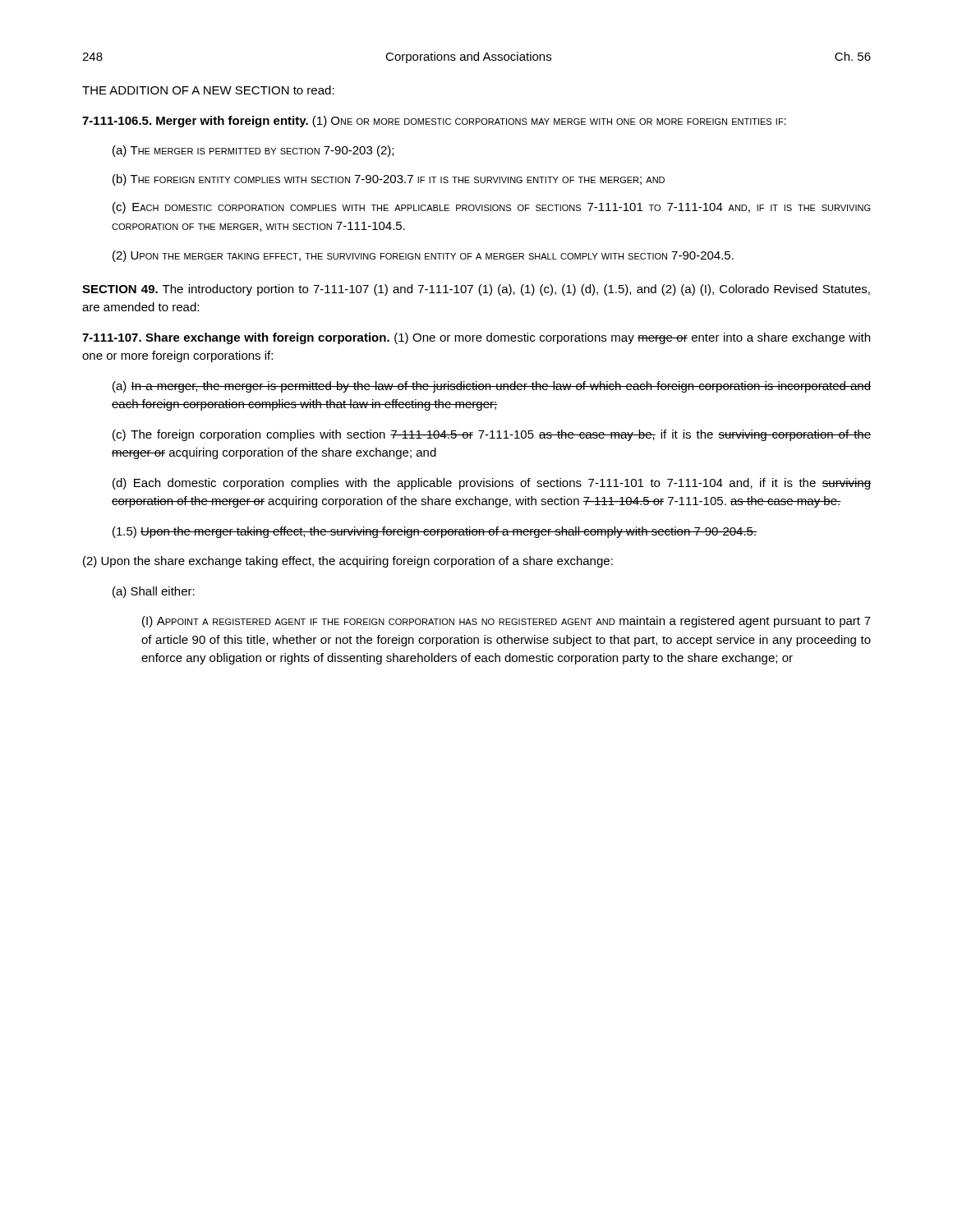Find the block on this page that starts "(c) Each domestic corporation complies with the applicable"
This screenshot has height=1232, width=953.
click(491, 216)
